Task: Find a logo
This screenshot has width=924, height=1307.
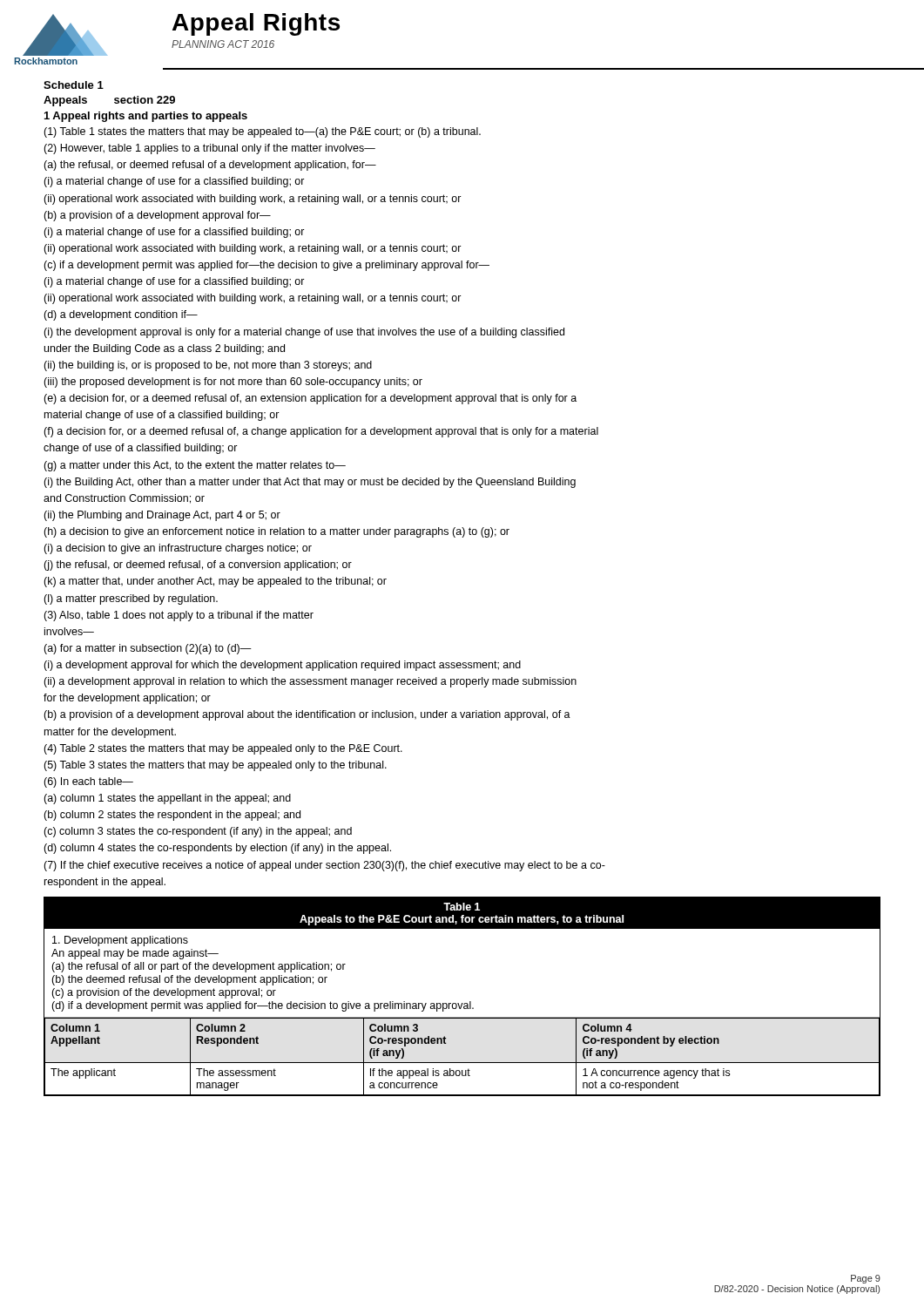Action: [x=81, y=35]
